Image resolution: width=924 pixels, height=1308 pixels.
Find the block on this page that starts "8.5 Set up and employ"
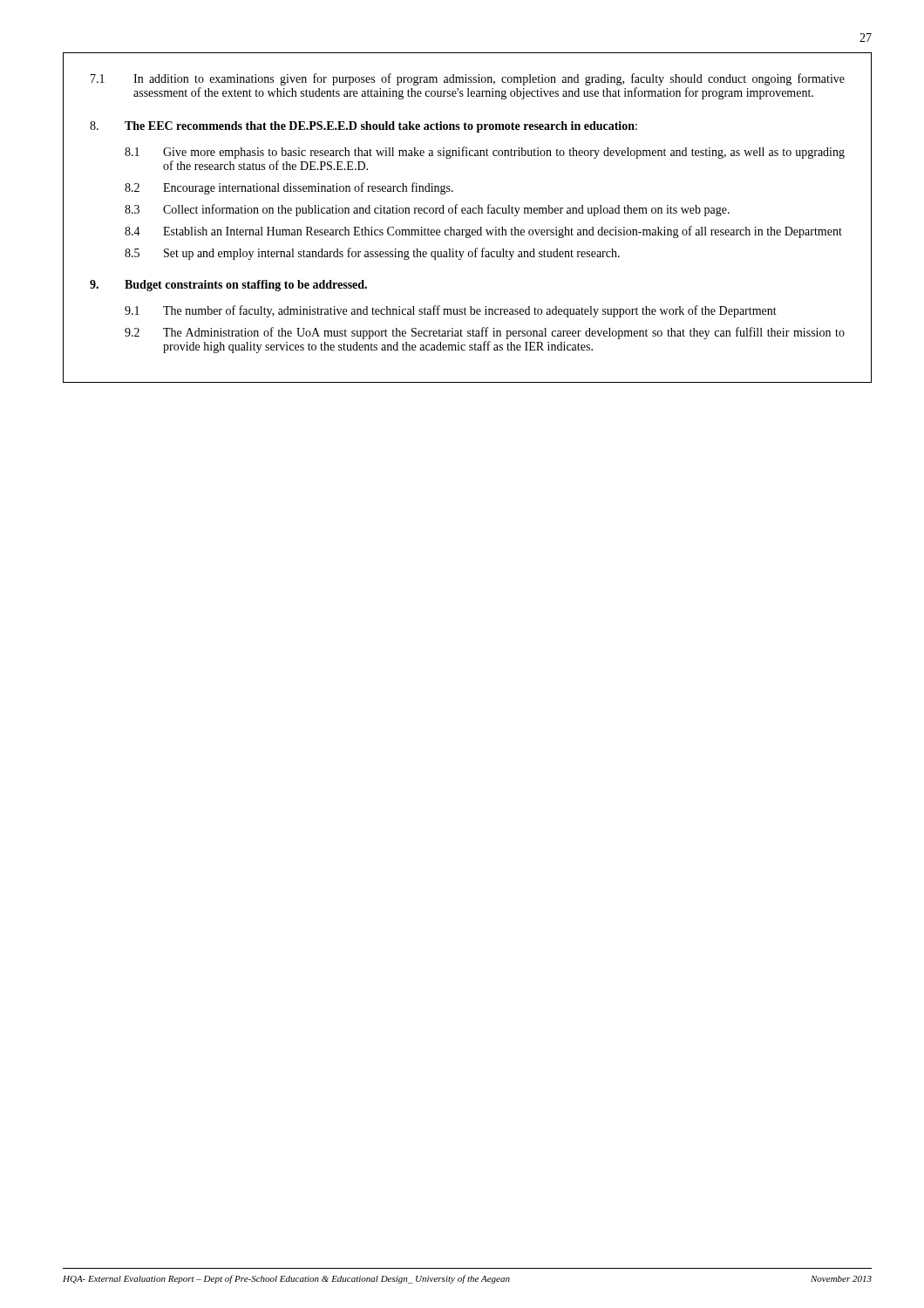point(485,254)
